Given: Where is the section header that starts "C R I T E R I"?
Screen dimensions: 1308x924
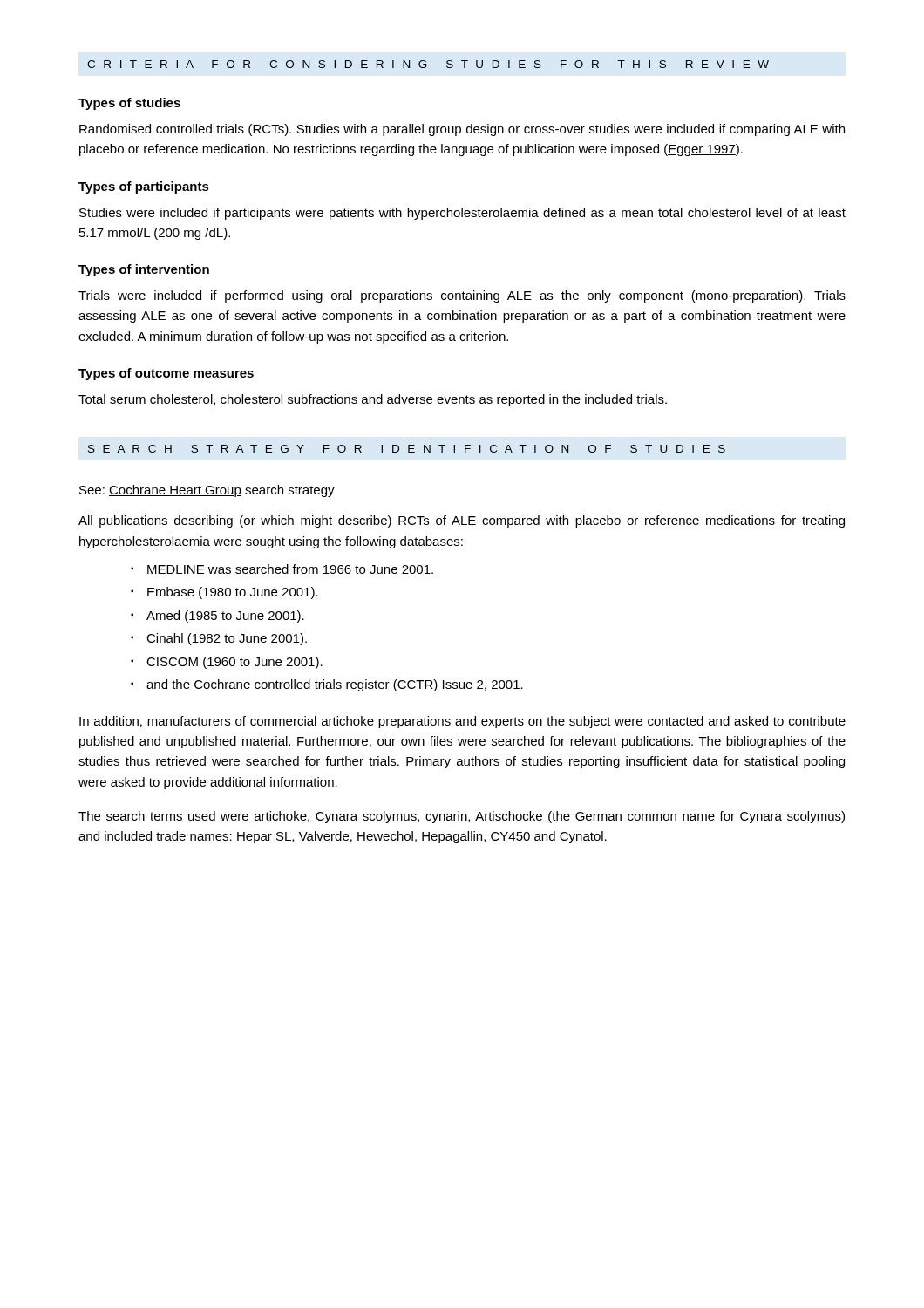Looking at the screenshot, I should [429, 64].
